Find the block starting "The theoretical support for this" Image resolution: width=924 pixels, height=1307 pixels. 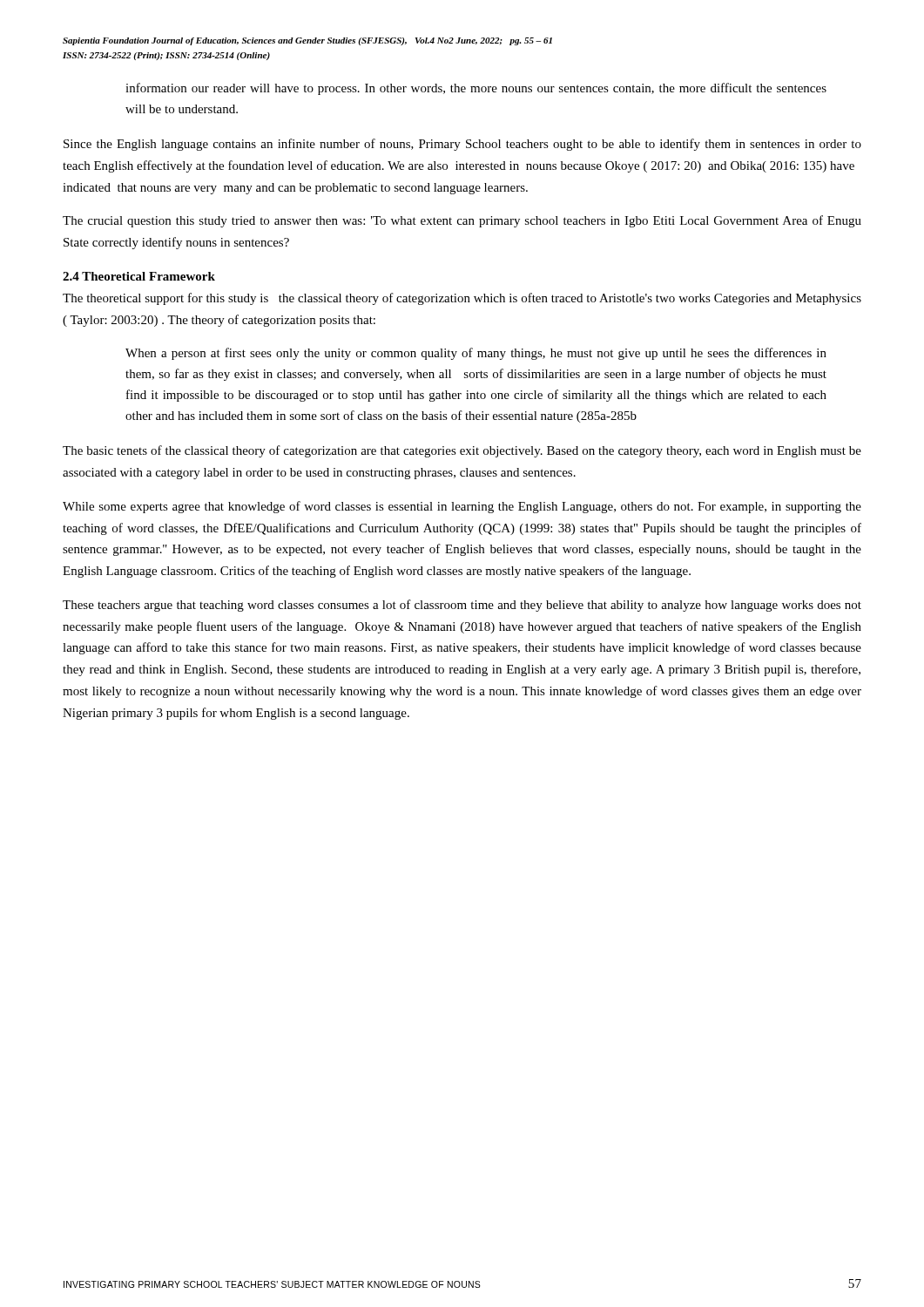point(462,309)
